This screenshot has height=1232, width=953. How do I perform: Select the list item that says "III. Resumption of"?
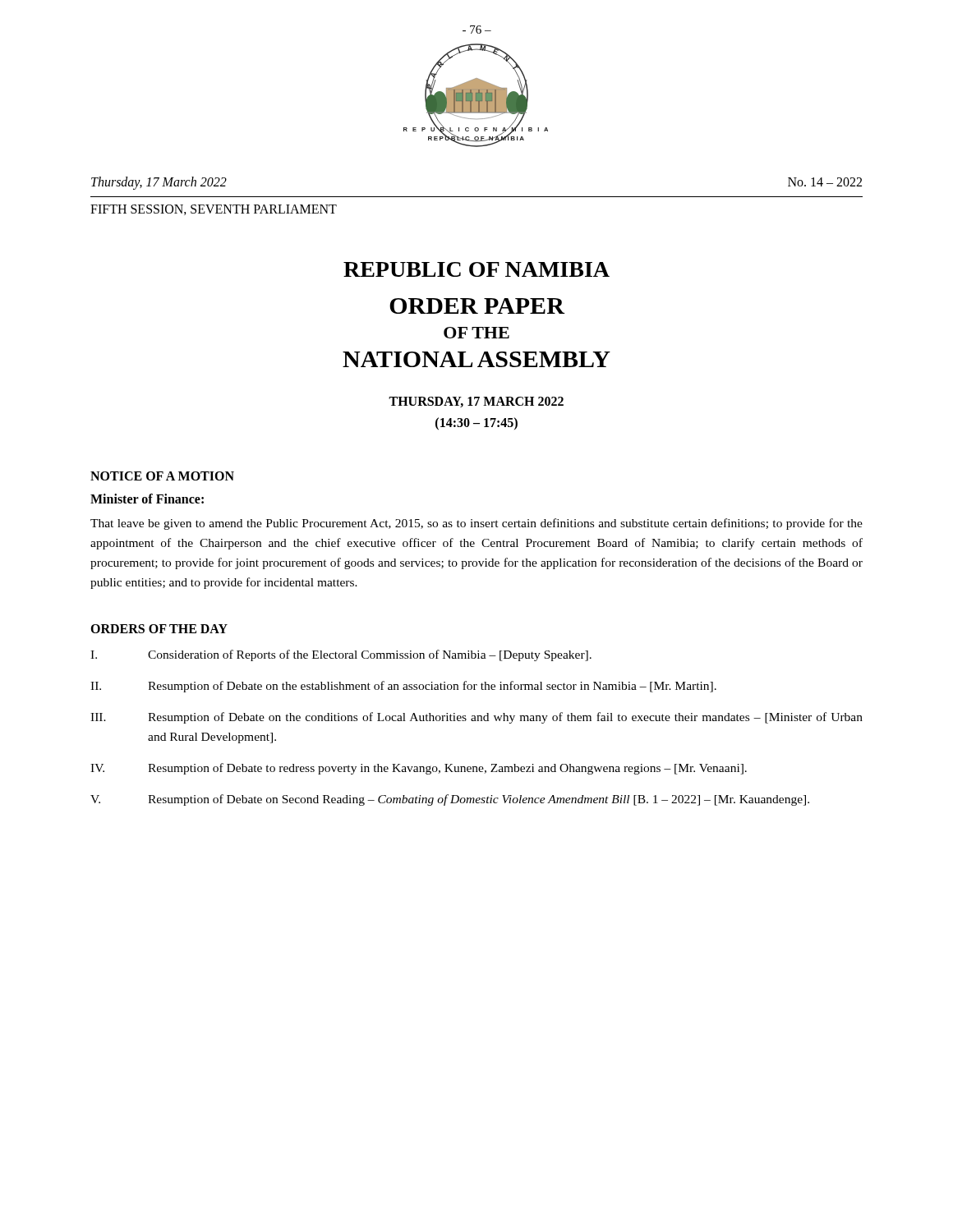click(476, 727)
